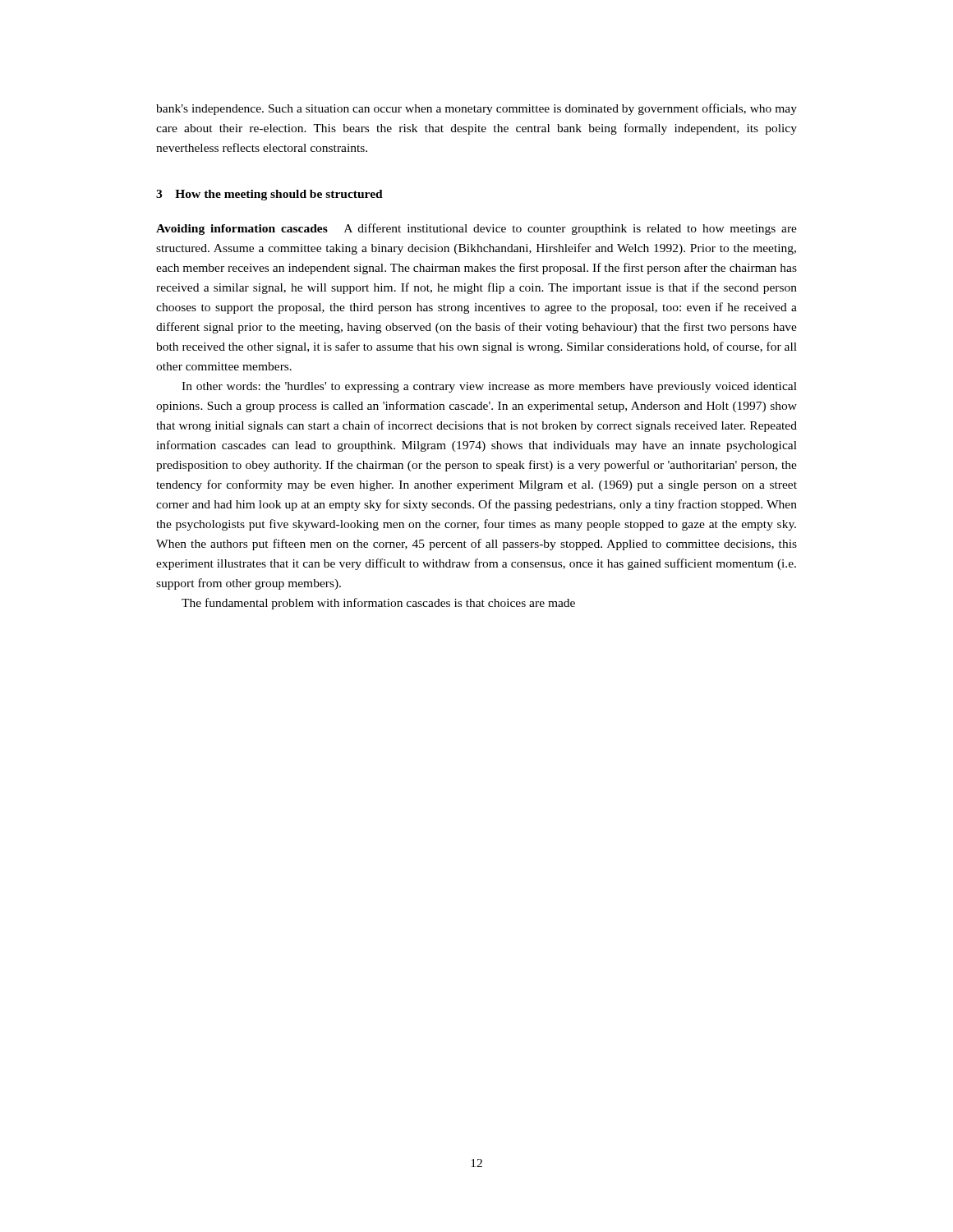Locate the section header that reads "3 How the meeting should be structured"
The image size is (953, 1232).
(x=269, y=193)
